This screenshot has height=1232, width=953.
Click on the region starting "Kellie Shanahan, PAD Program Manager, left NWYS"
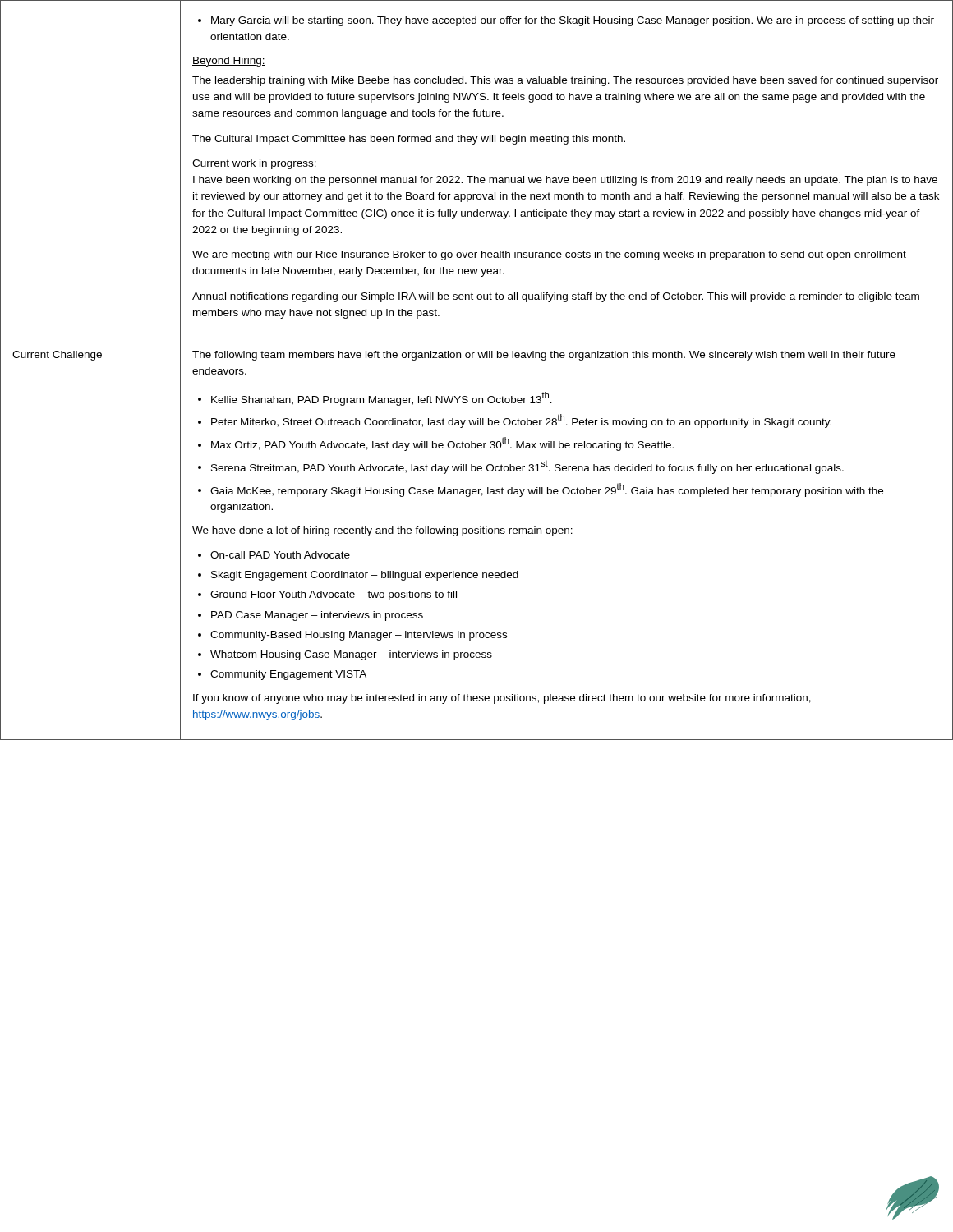(x=566, y=452)
